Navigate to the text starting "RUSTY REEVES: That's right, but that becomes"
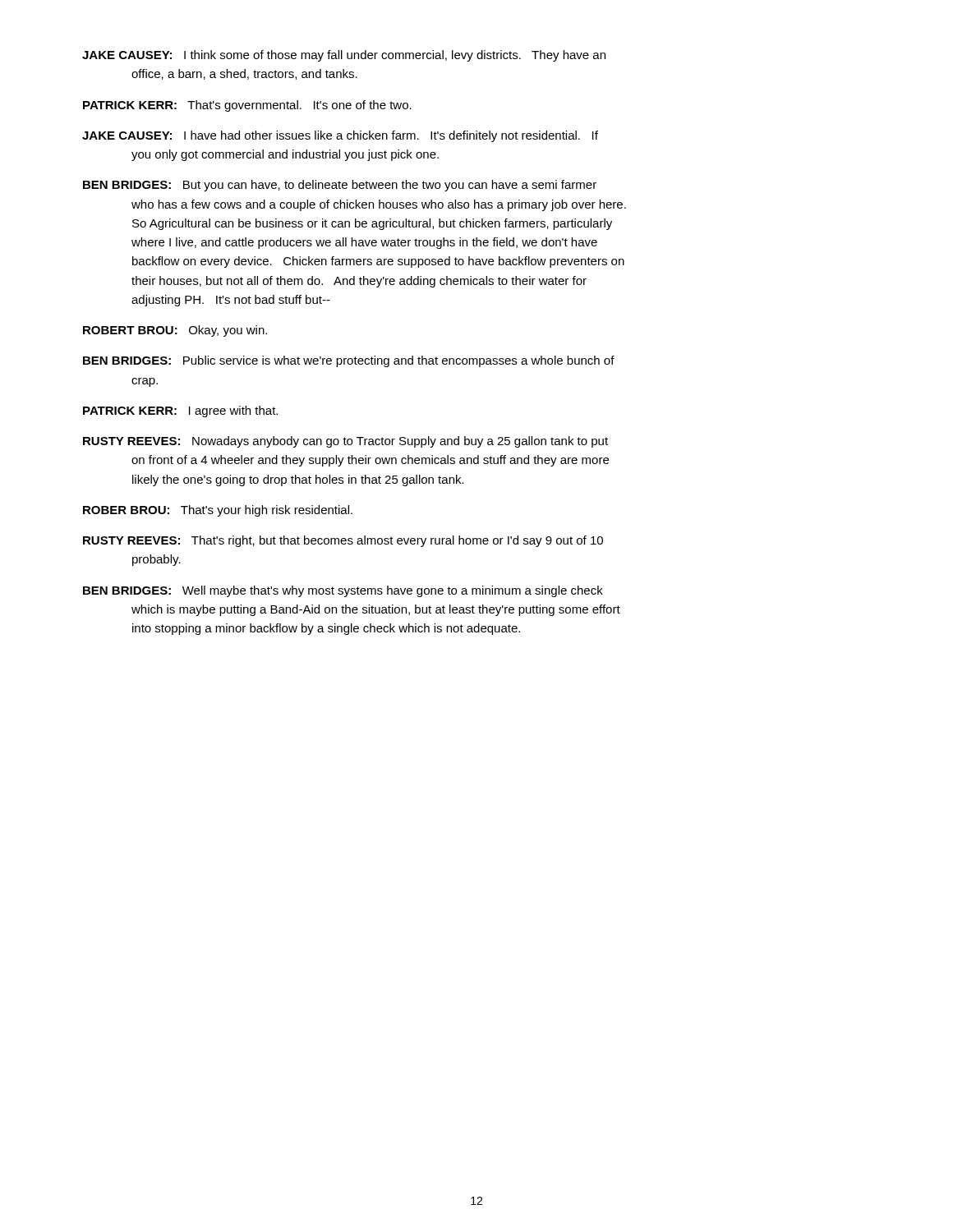This screenshot has width=953, height=1232. click(476, 551)
